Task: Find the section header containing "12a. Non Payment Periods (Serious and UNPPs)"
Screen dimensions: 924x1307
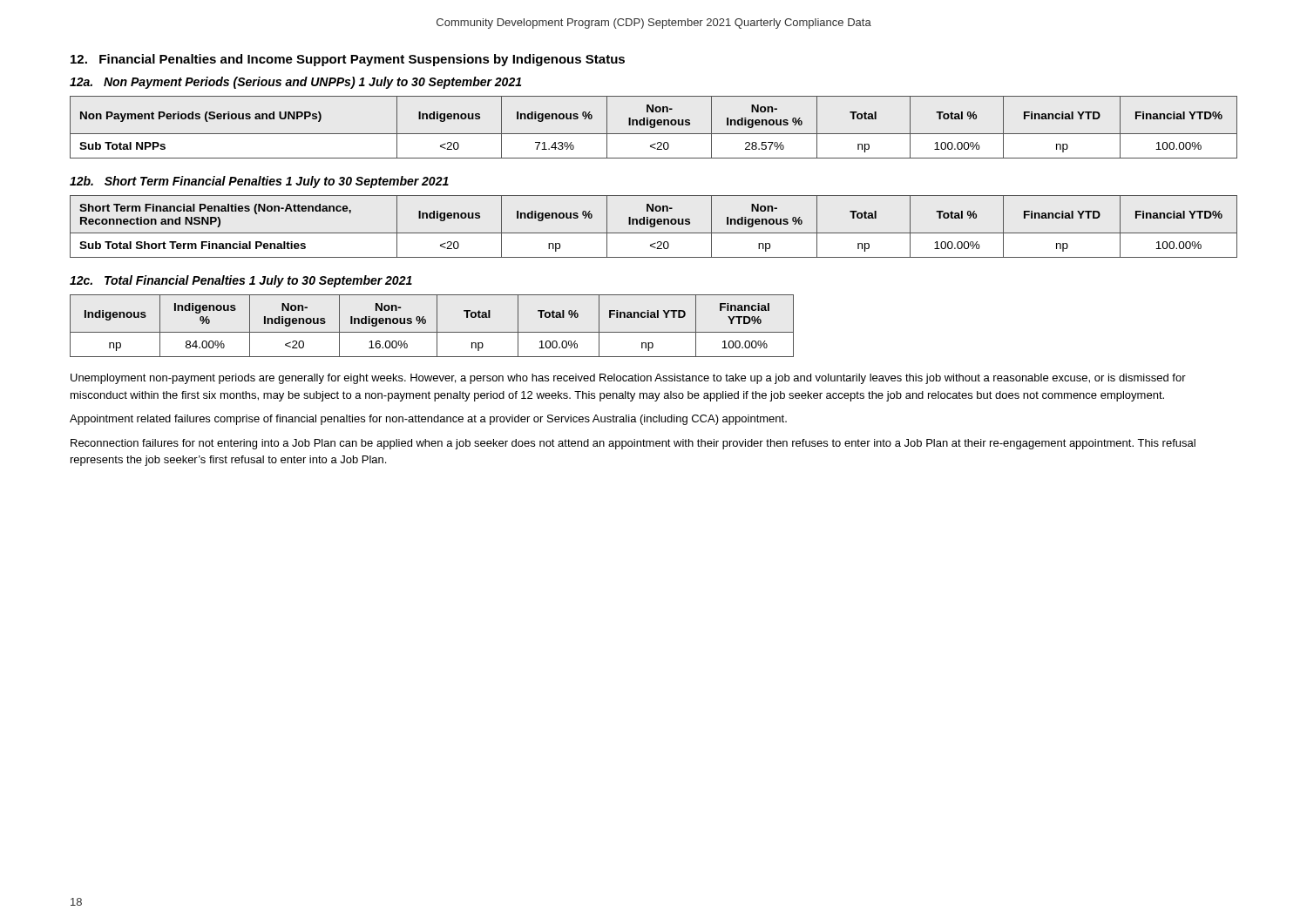Action: point(296,82)
